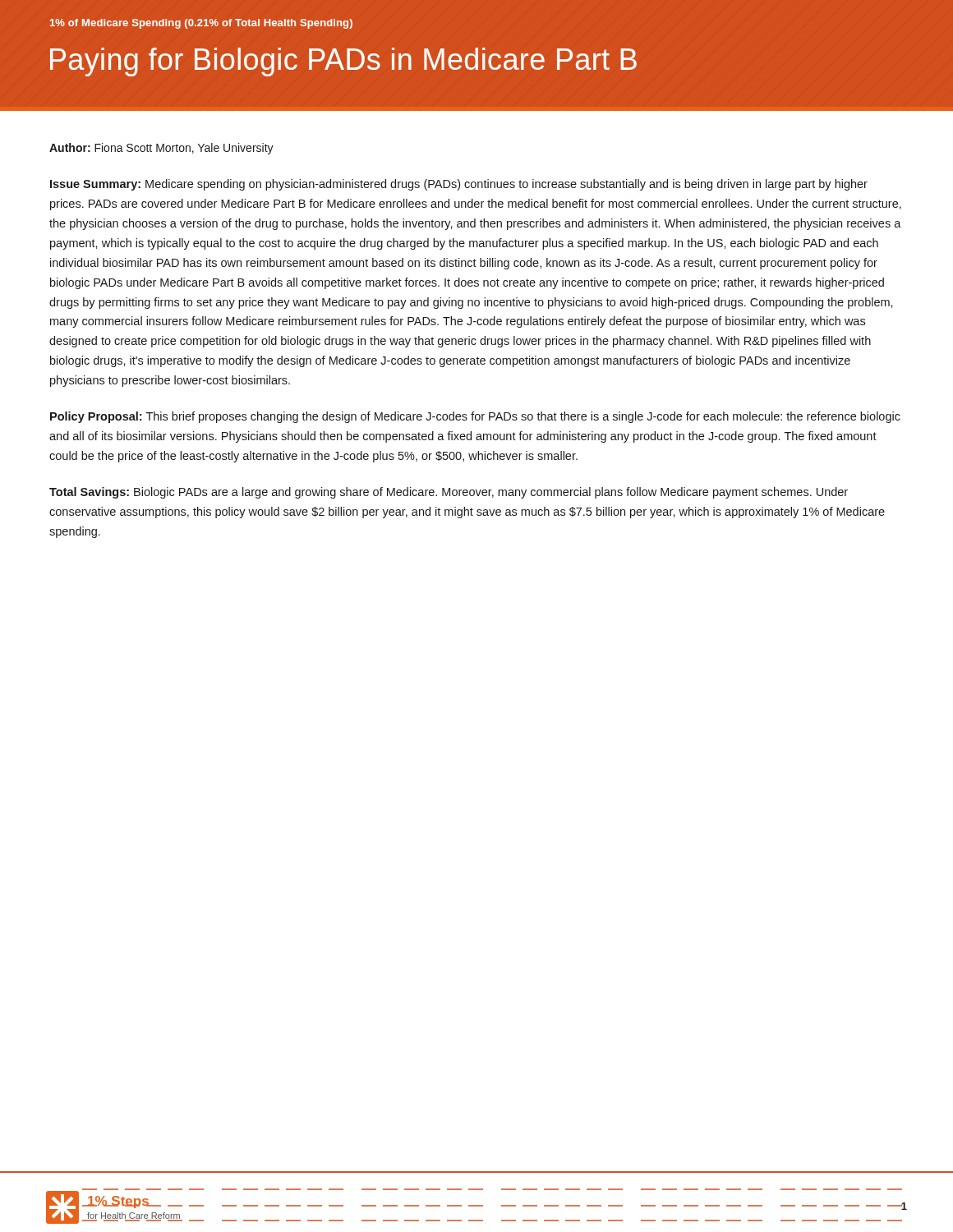953x1232 pixels.
Task: Select the region starting "Issue Summary: Medicare spending on physician-administered drugs (PADs)"
Action: tap(476, 282)
